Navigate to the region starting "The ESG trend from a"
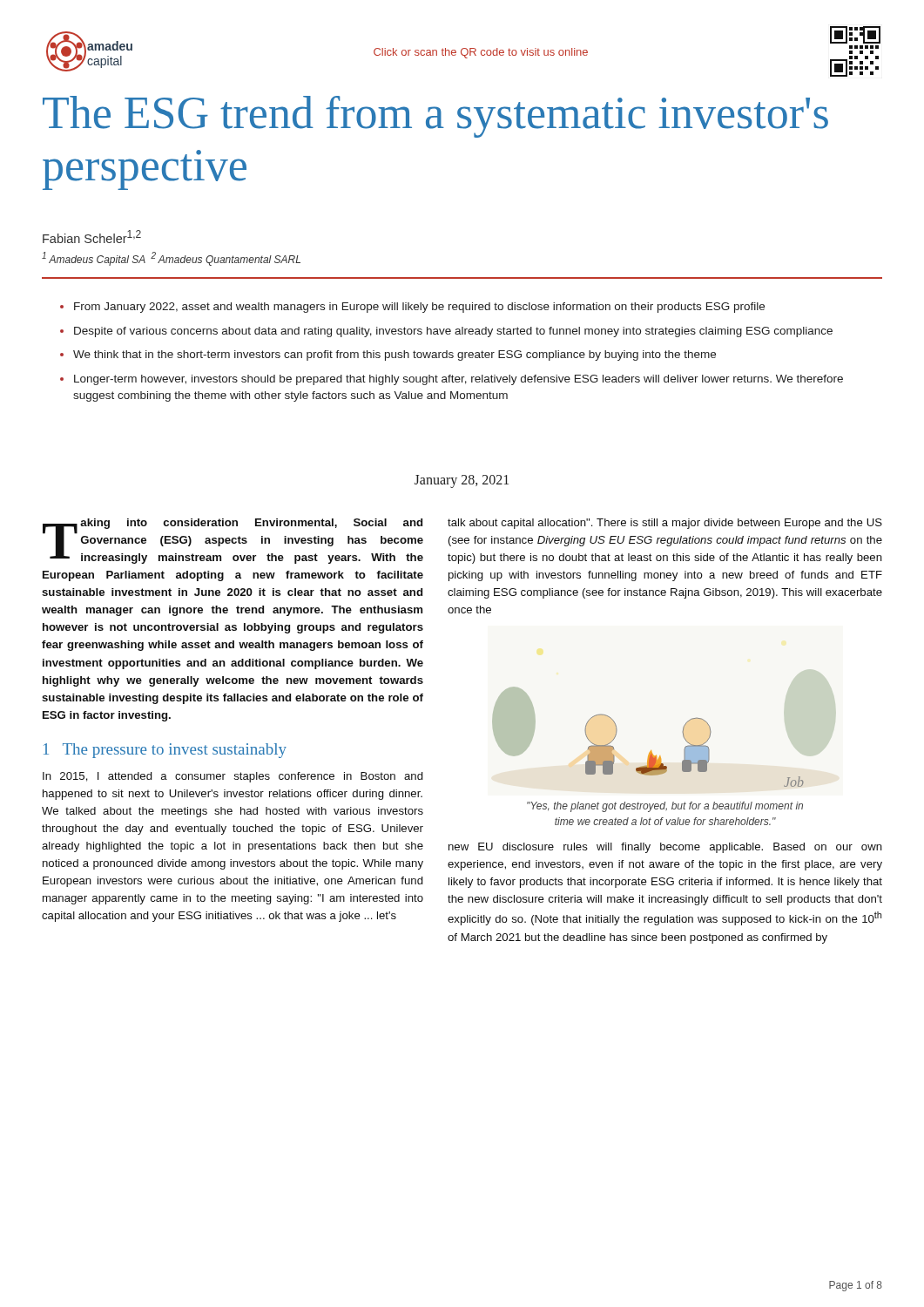The height and width of the screenshot is (1307, 924). point(462,139)
